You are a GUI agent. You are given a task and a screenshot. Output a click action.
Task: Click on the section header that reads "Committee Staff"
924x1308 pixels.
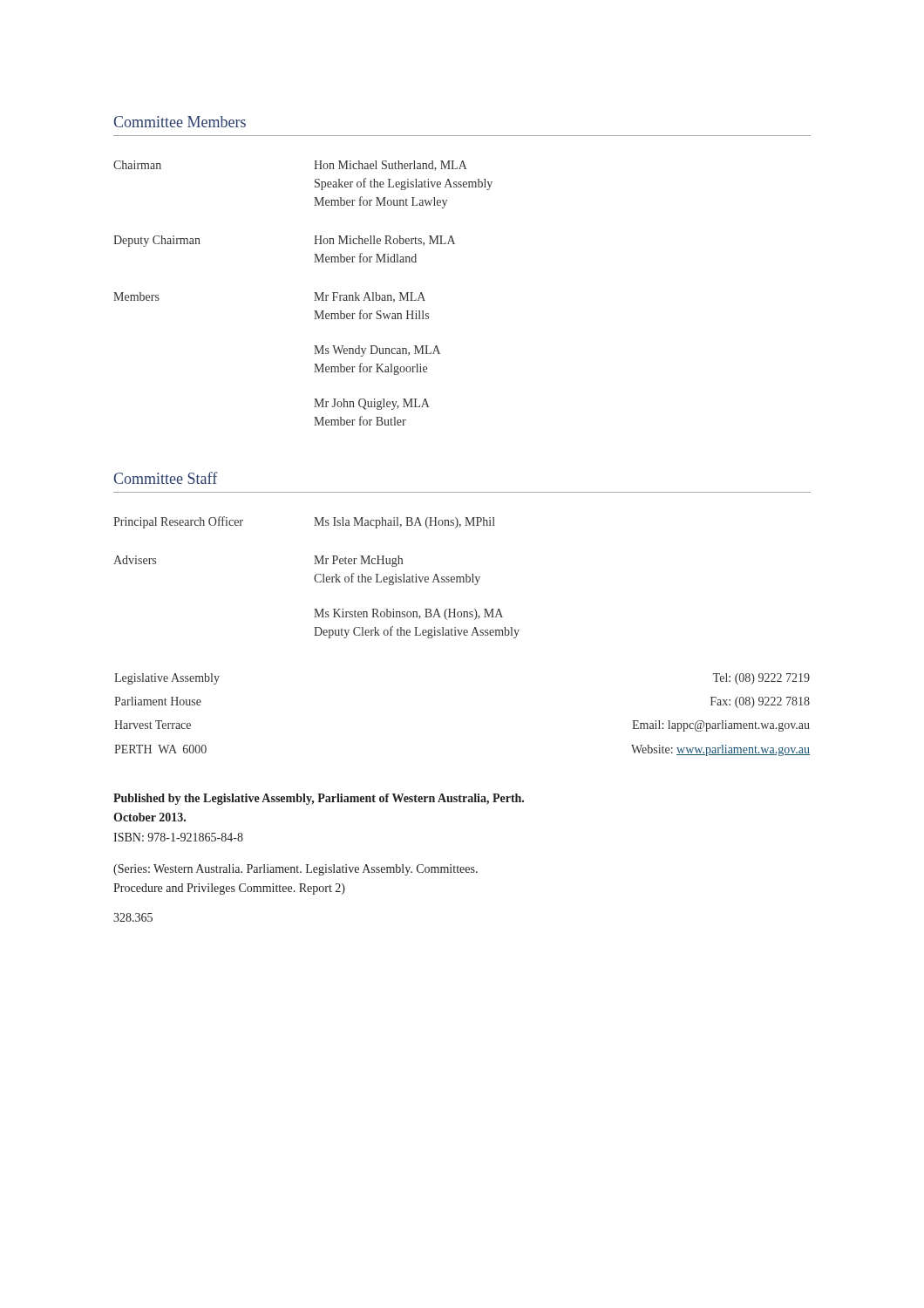165,479
